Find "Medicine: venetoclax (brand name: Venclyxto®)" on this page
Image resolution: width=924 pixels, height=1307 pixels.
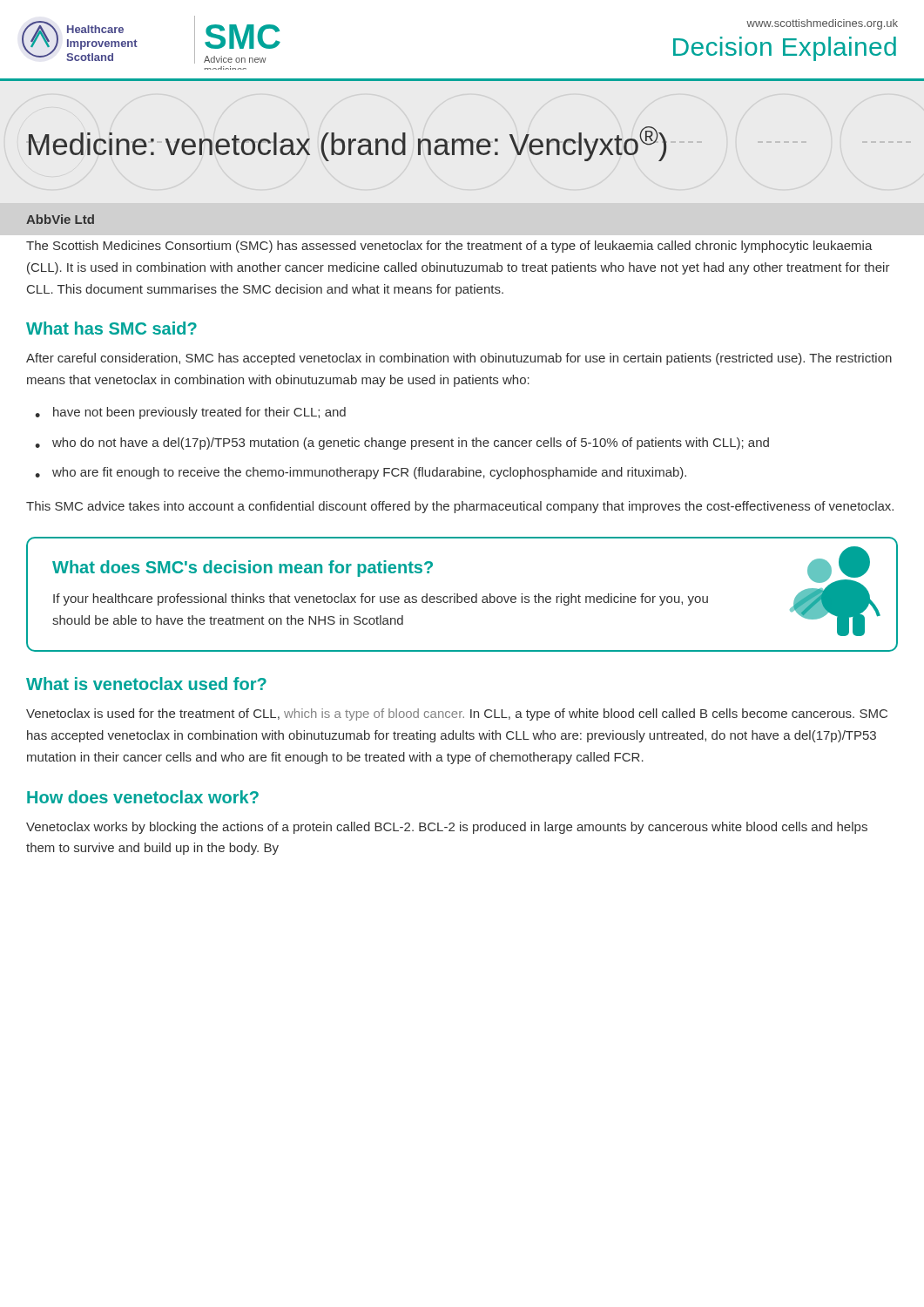point(462,142)
